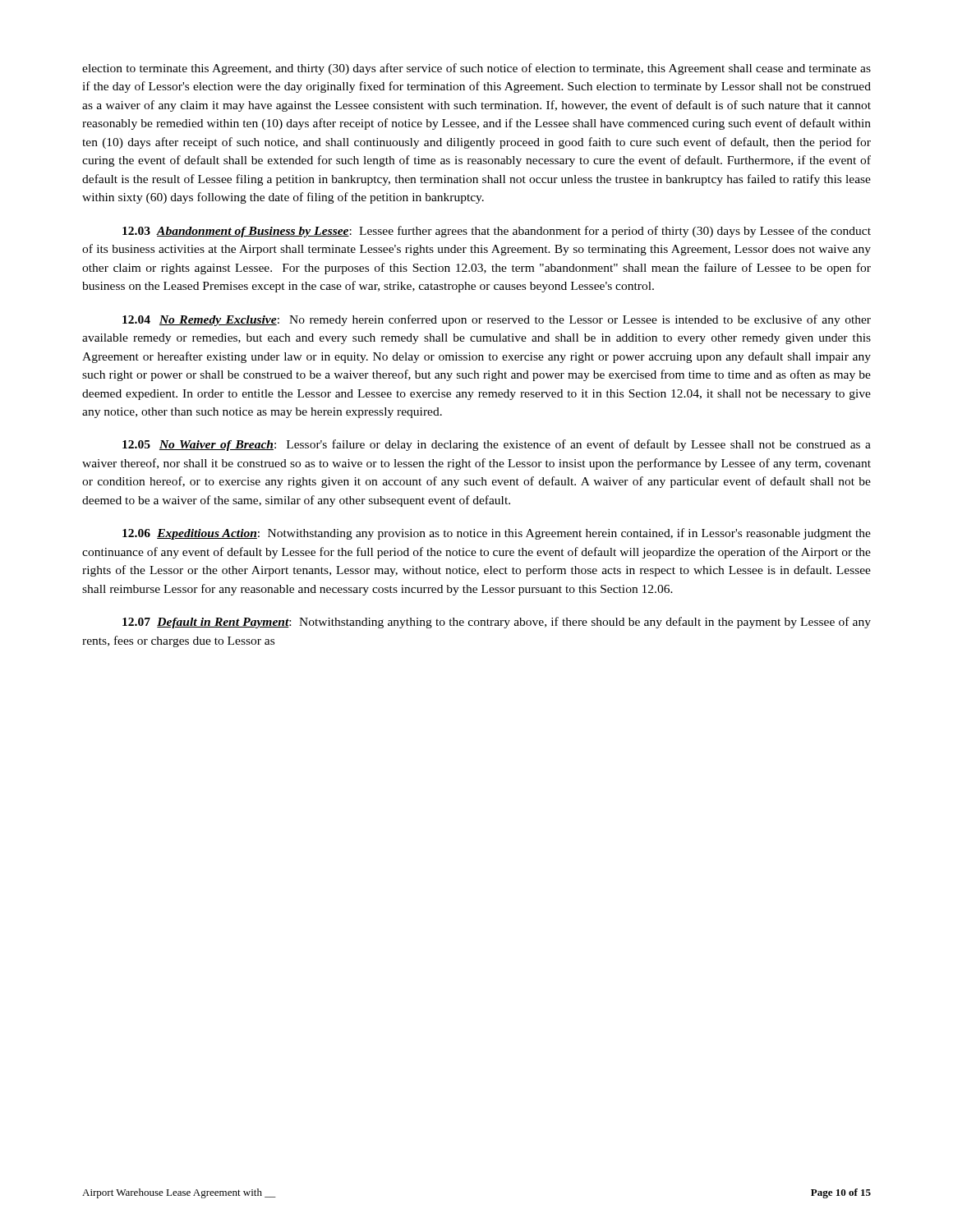Find the block on this page that starts "06 Expeditious Action: Notwithstanding any"
This screenshot has width=953, height=1232.
[x=476, y=561]
